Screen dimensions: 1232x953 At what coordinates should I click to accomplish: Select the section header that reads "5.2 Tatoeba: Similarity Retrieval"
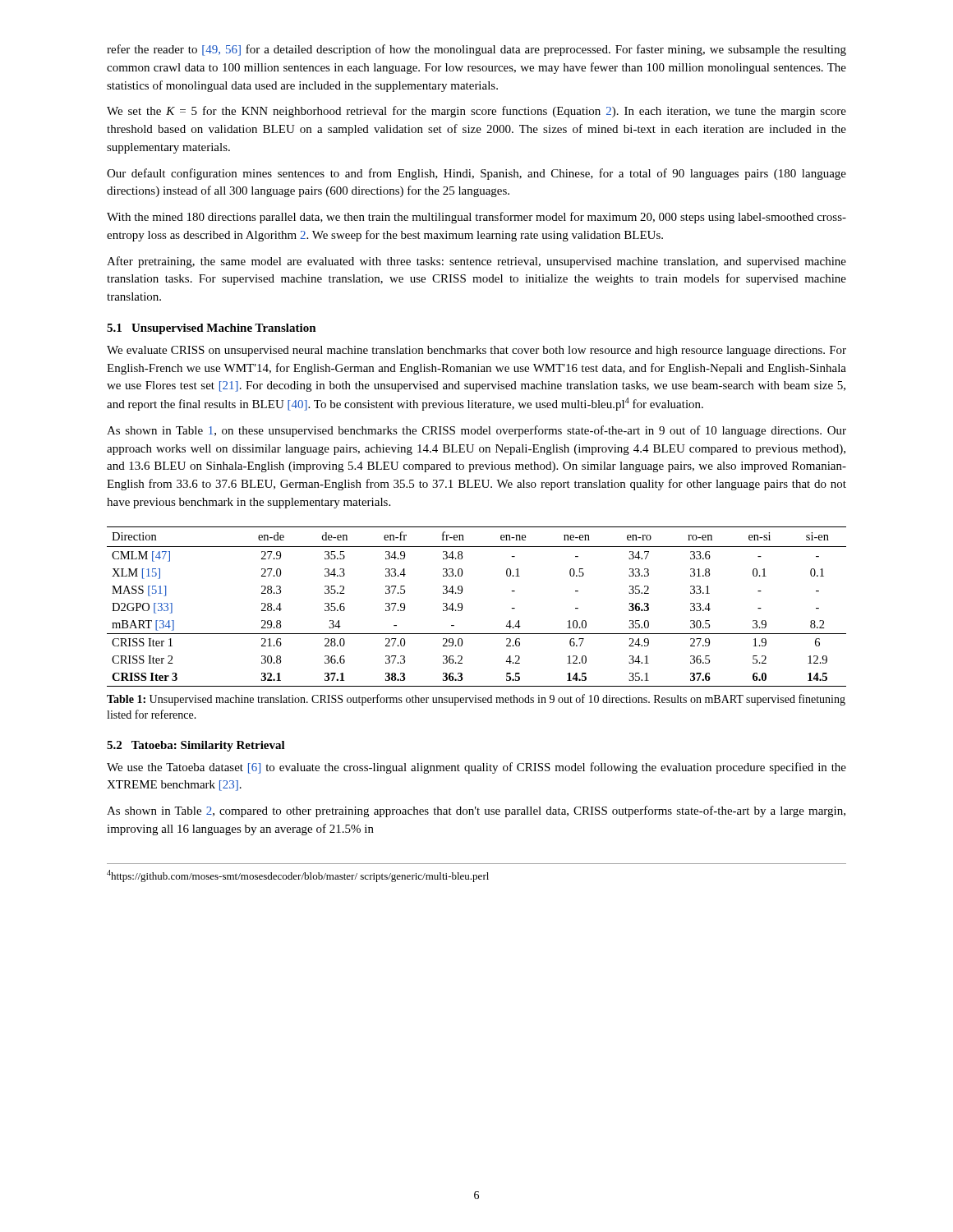(x=196, y=745)
